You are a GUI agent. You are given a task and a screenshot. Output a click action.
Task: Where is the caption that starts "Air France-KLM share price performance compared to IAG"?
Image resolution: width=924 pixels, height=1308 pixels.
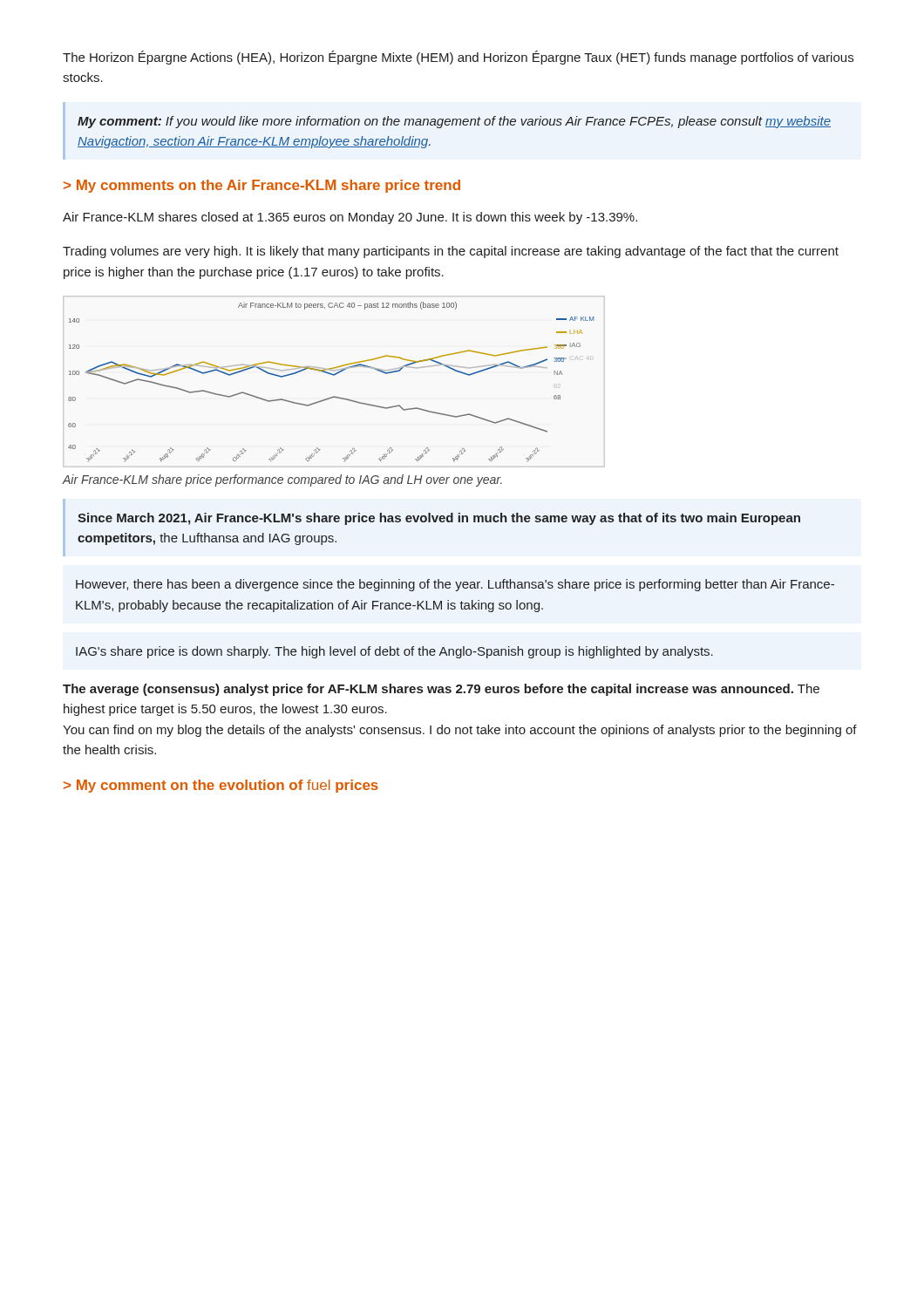point(283,479)
